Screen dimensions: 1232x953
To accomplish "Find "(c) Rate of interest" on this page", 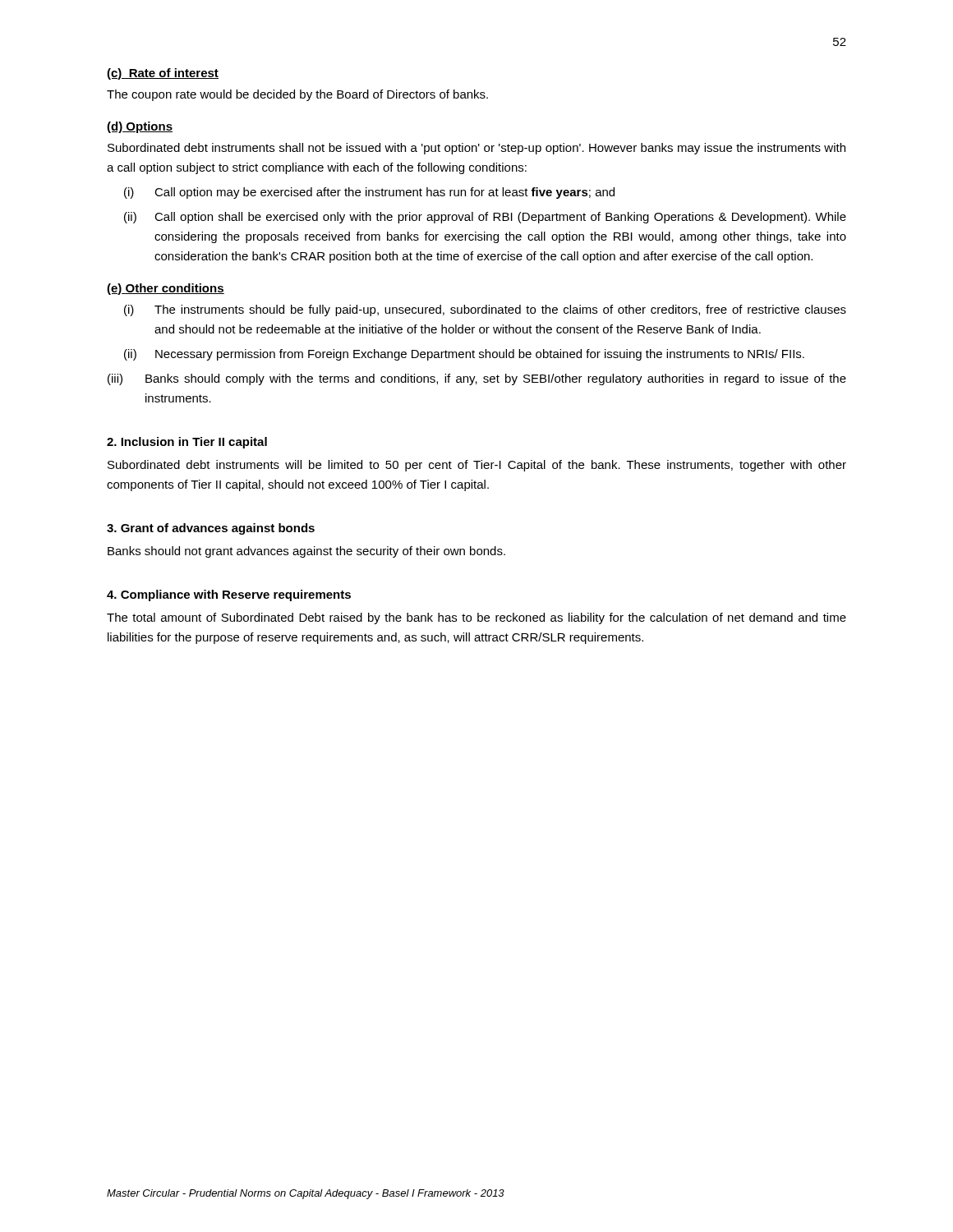I will tap(163, 73).
